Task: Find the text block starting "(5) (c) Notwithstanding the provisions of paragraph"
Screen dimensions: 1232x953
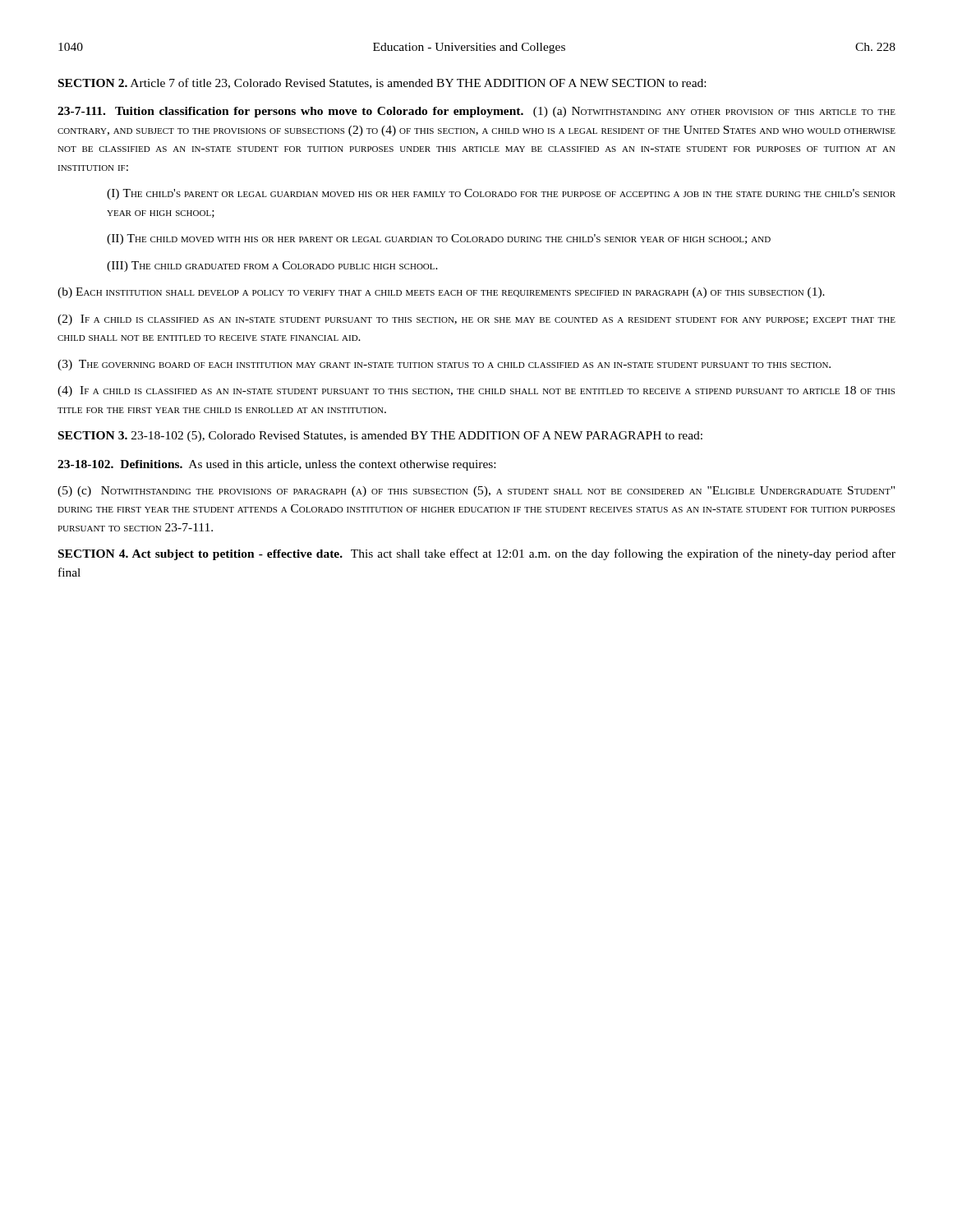Action: (x=476, y=509)
